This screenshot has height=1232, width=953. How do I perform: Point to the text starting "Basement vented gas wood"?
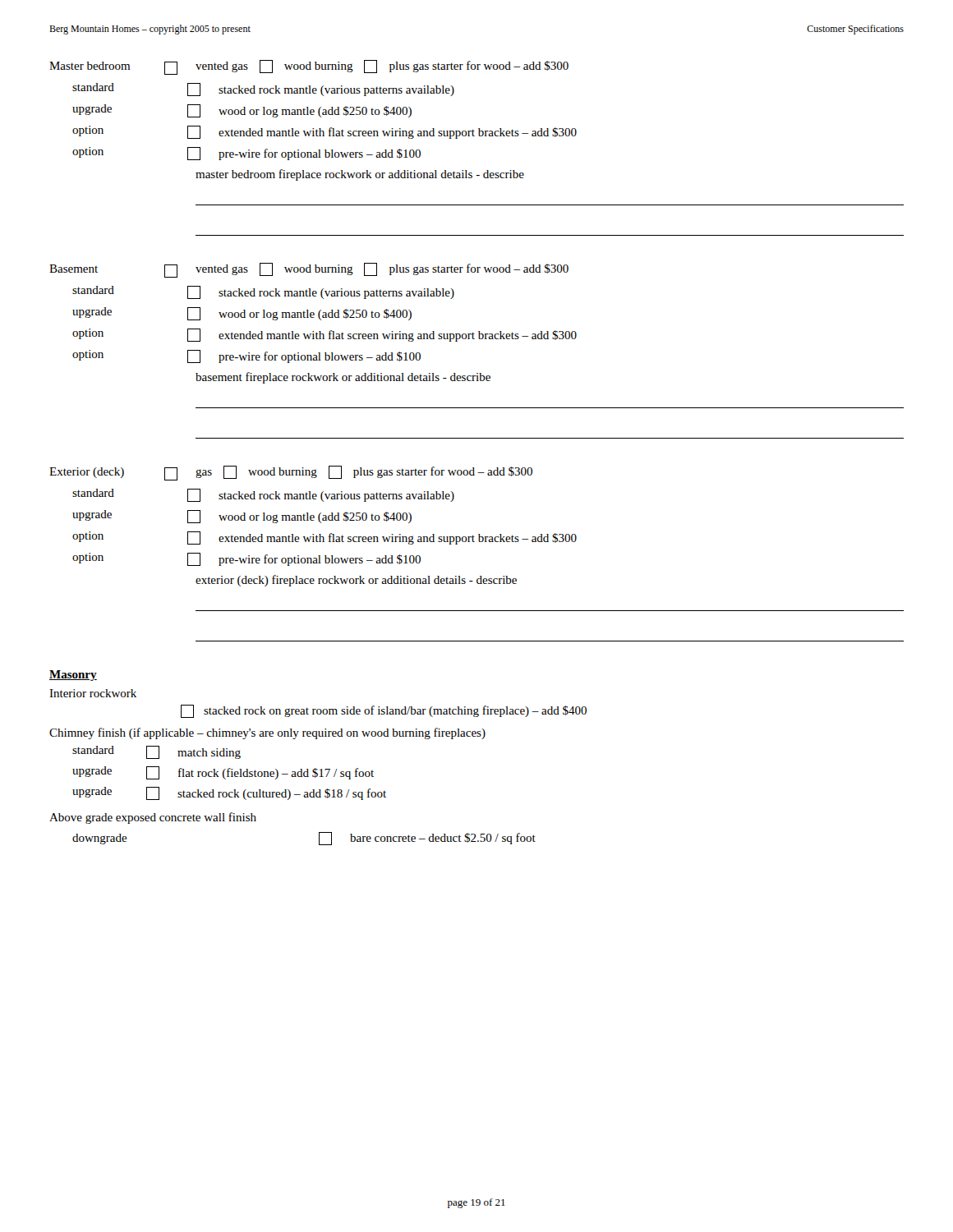tap(476, 350)
